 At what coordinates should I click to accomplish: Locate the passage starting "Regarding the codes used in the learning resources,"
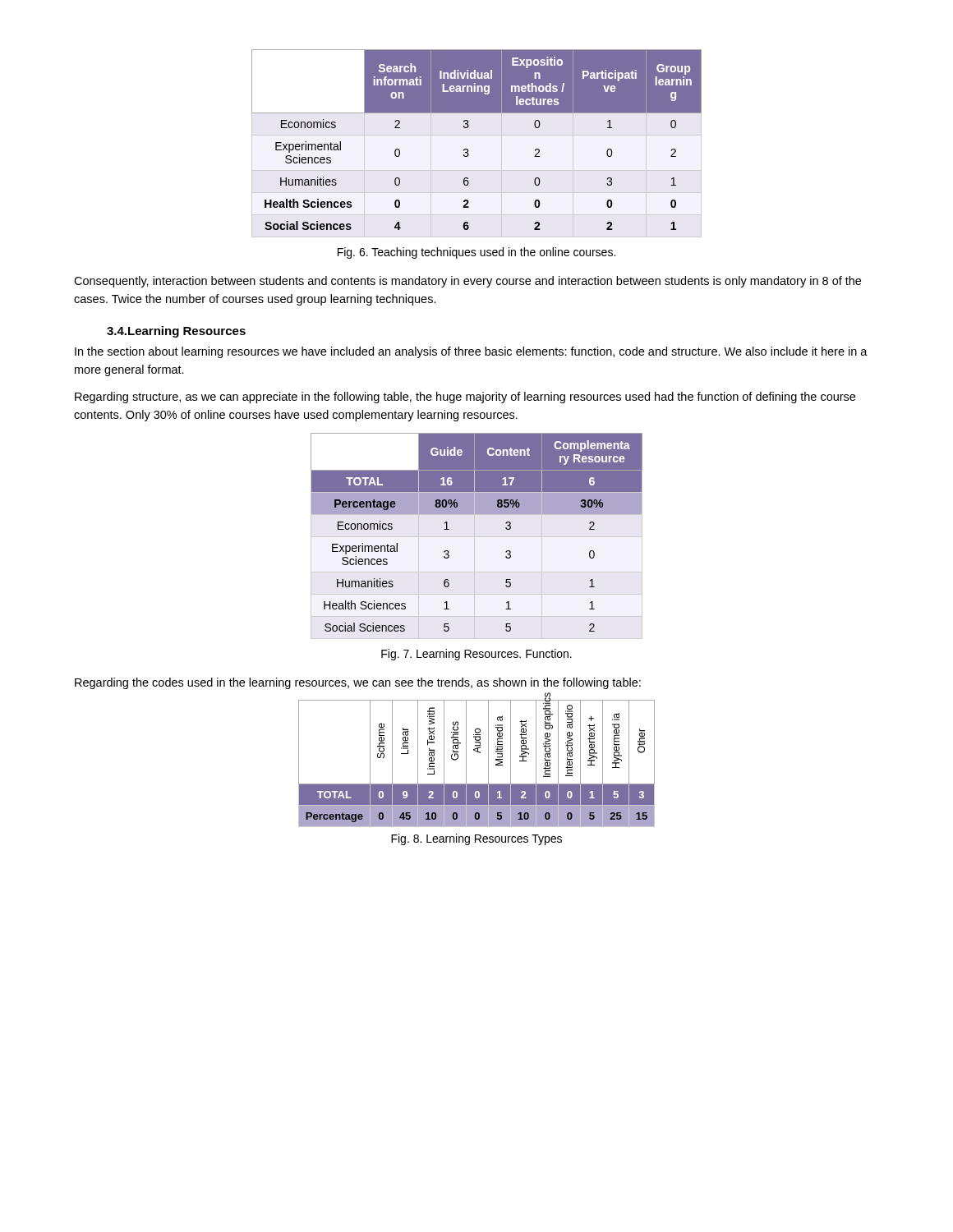click(358, 682)
